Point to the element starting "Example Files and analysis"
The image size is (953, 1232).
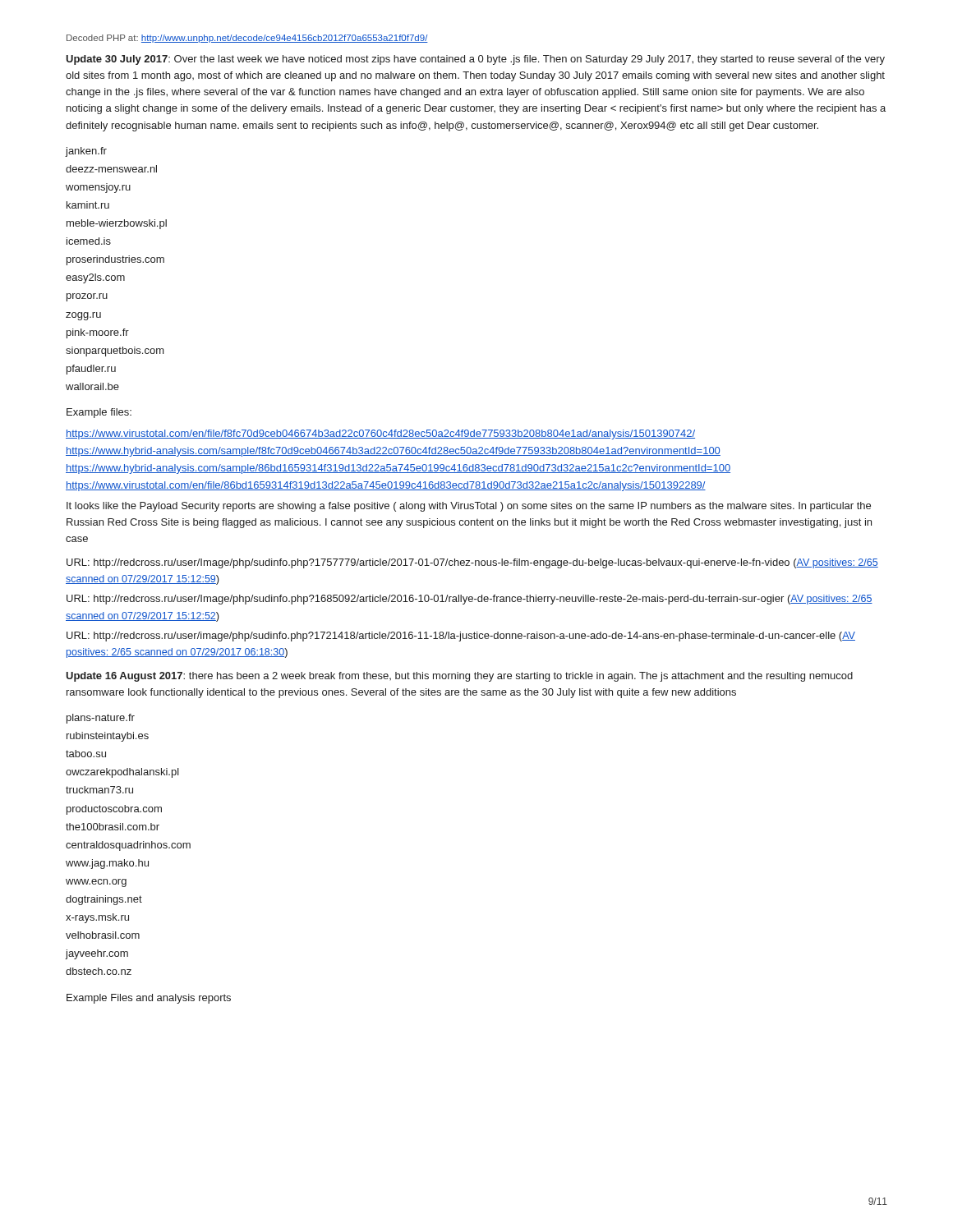[149, 999]
